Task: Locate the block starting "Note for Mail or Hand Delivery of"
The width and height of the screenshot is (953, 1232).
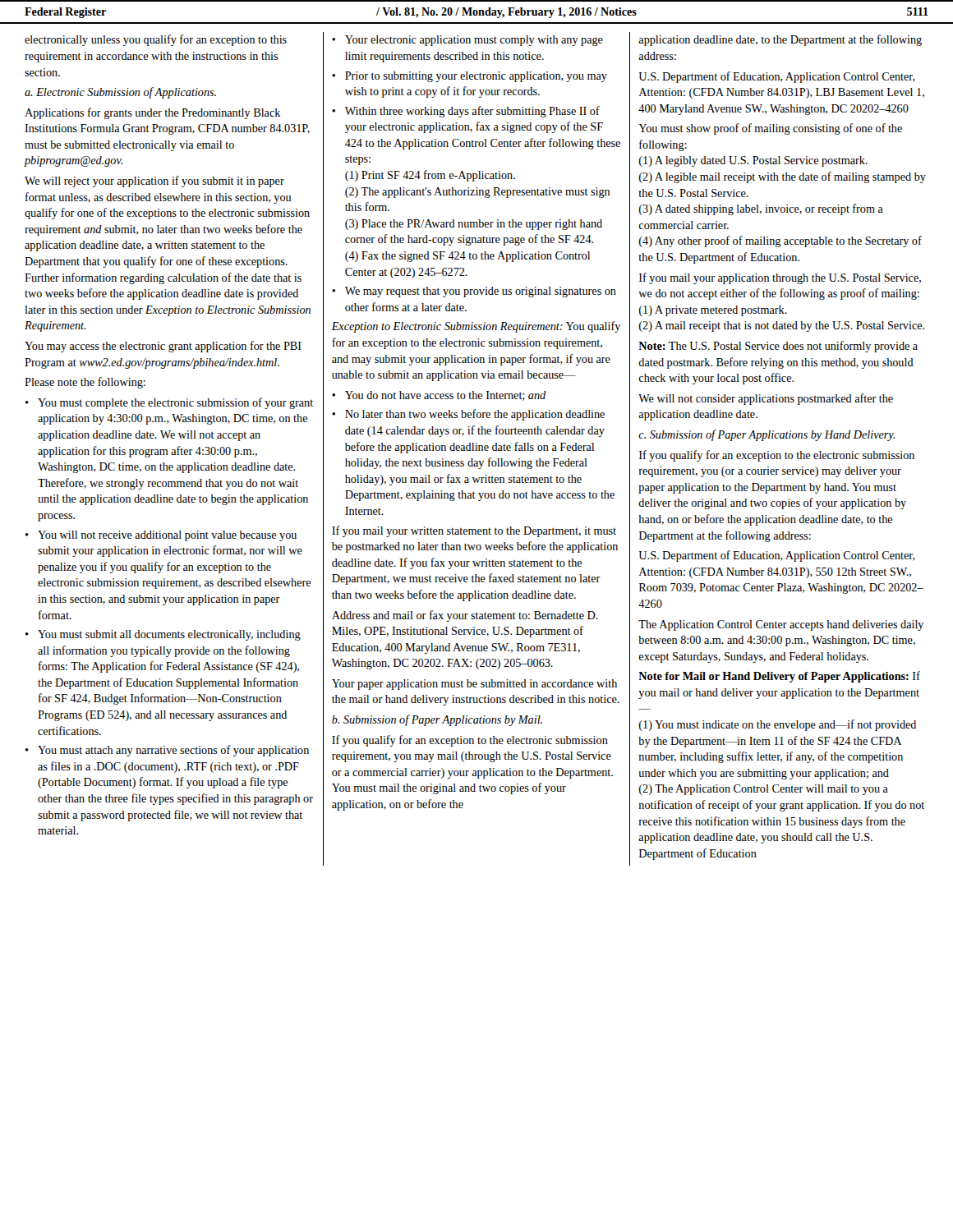Action: pos(784,765)
